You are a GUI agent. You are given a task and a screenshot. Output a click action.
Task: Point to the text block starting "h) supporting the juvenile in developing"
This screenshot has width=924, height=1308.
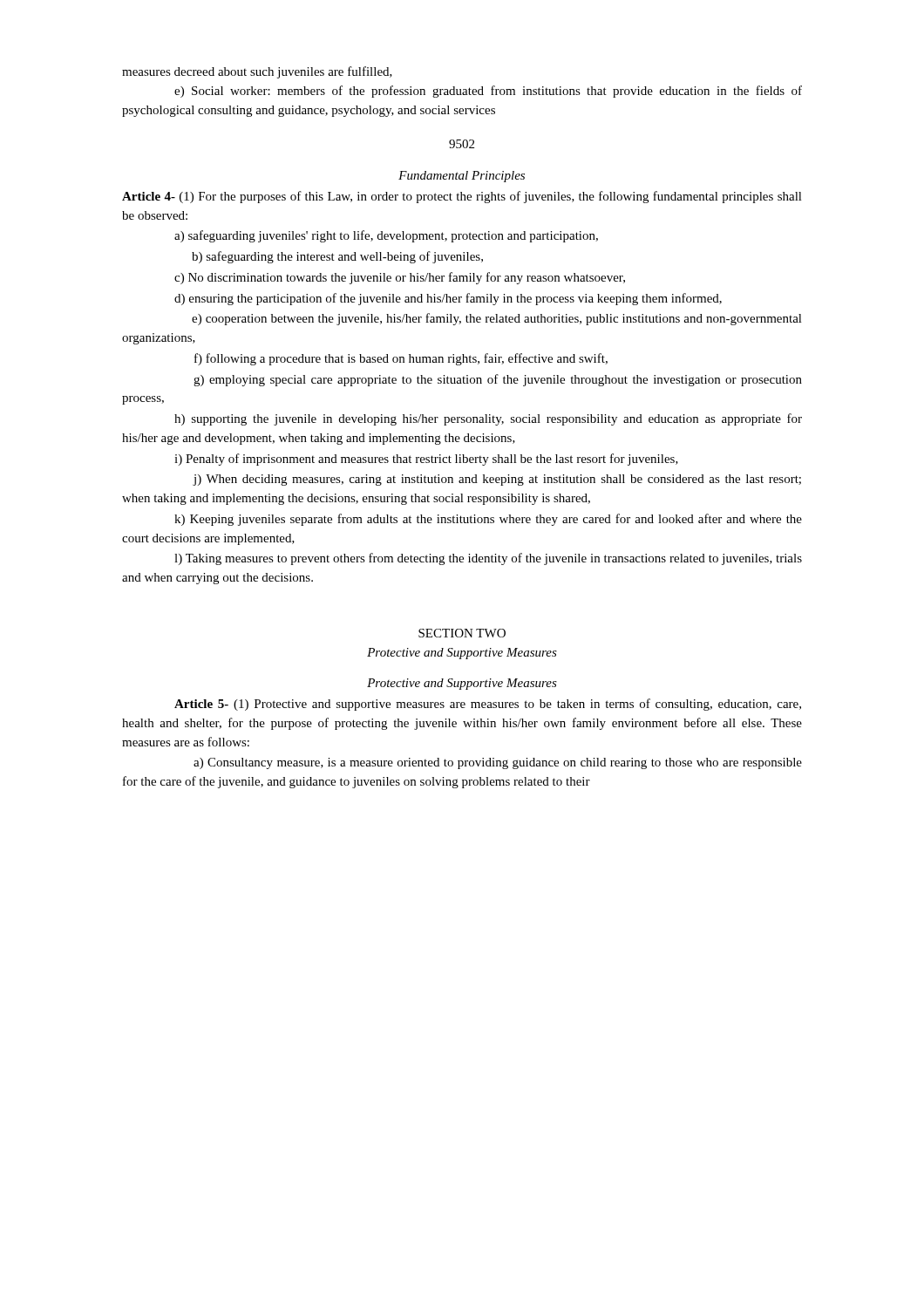coord(462,429)
